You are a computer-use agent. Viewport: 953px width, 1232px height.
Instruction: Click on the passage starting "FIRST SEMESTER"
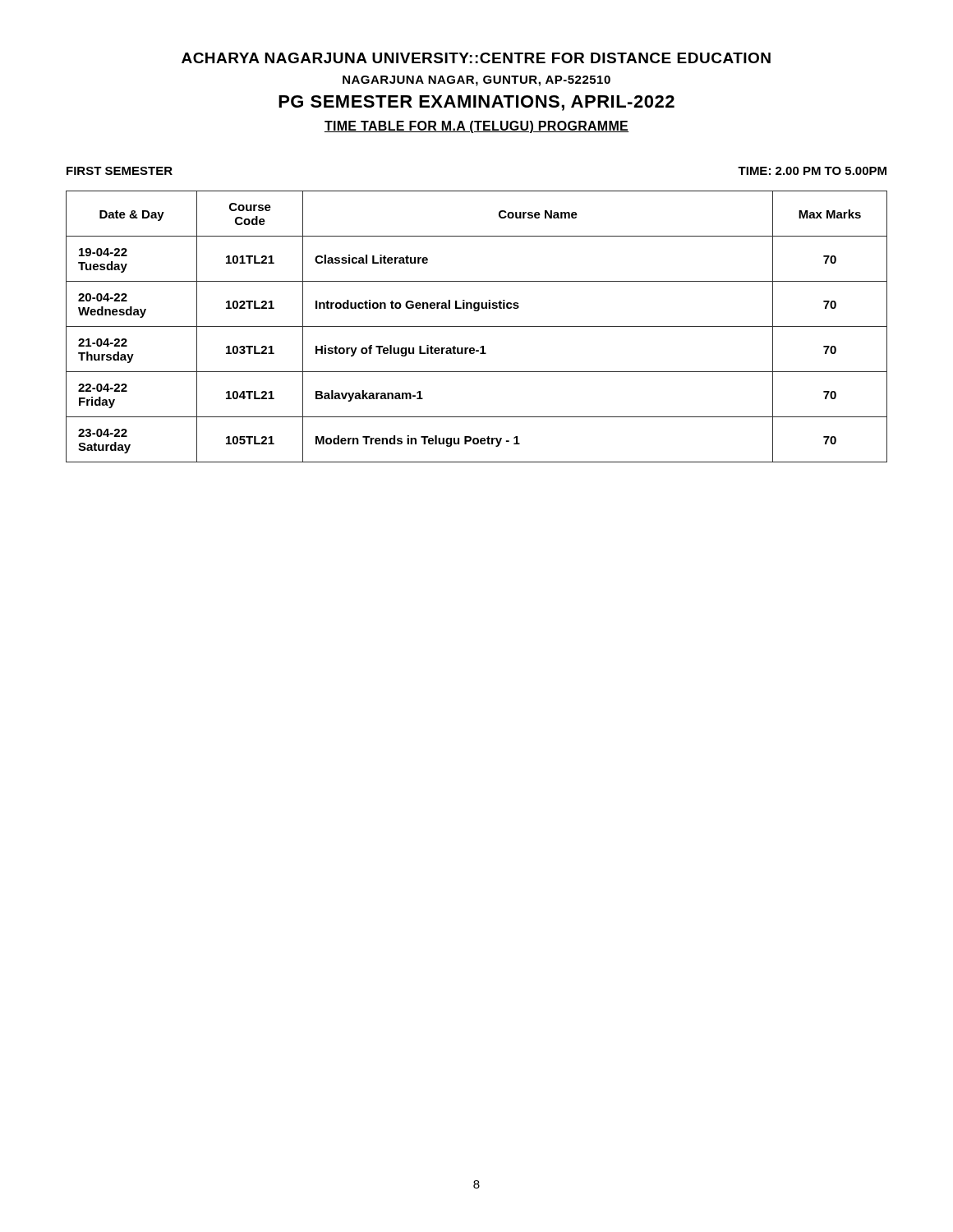(x=119, y=170)
